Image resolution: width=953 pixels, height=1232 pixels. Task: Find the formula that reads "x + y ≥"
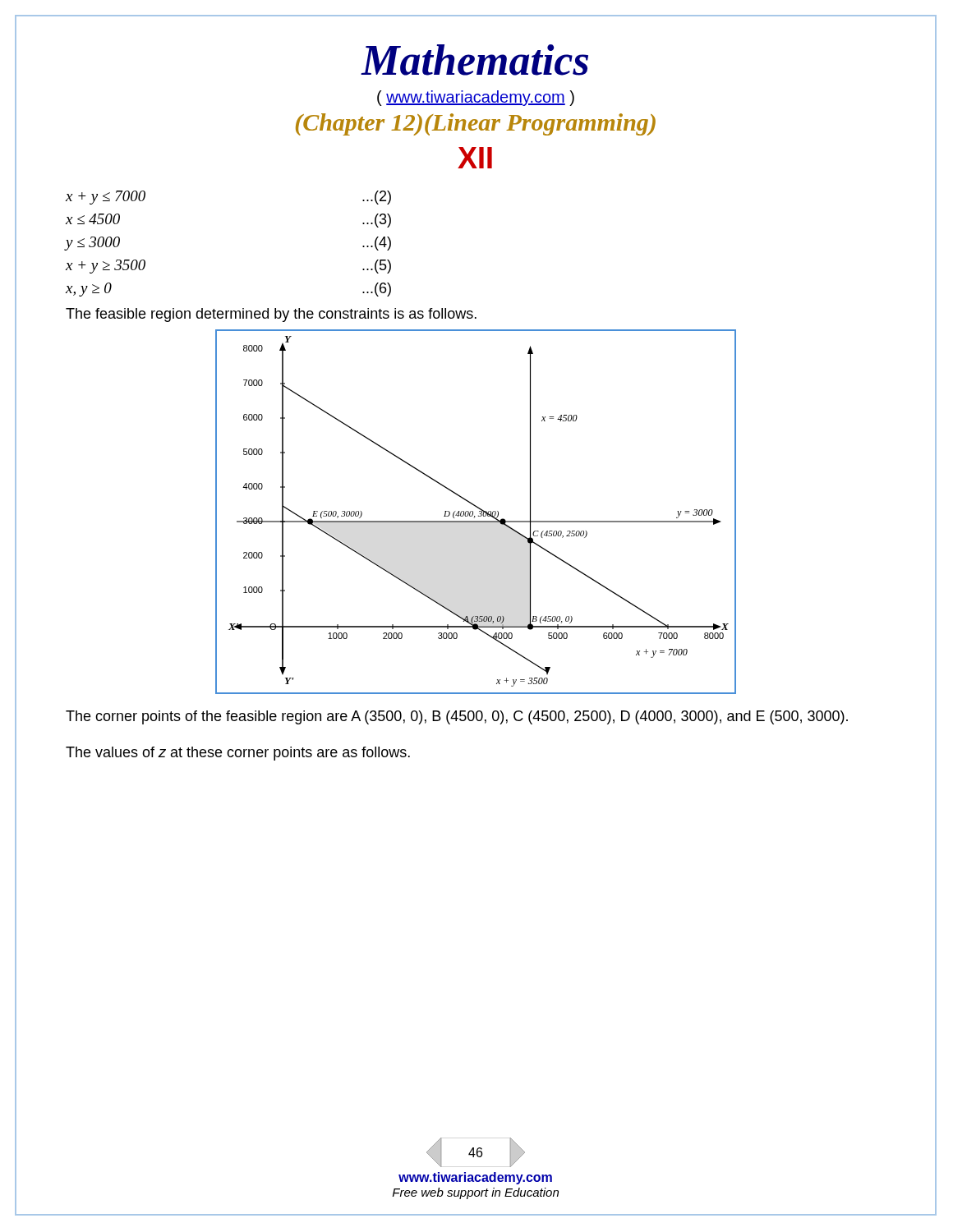(x=106, y=267)
